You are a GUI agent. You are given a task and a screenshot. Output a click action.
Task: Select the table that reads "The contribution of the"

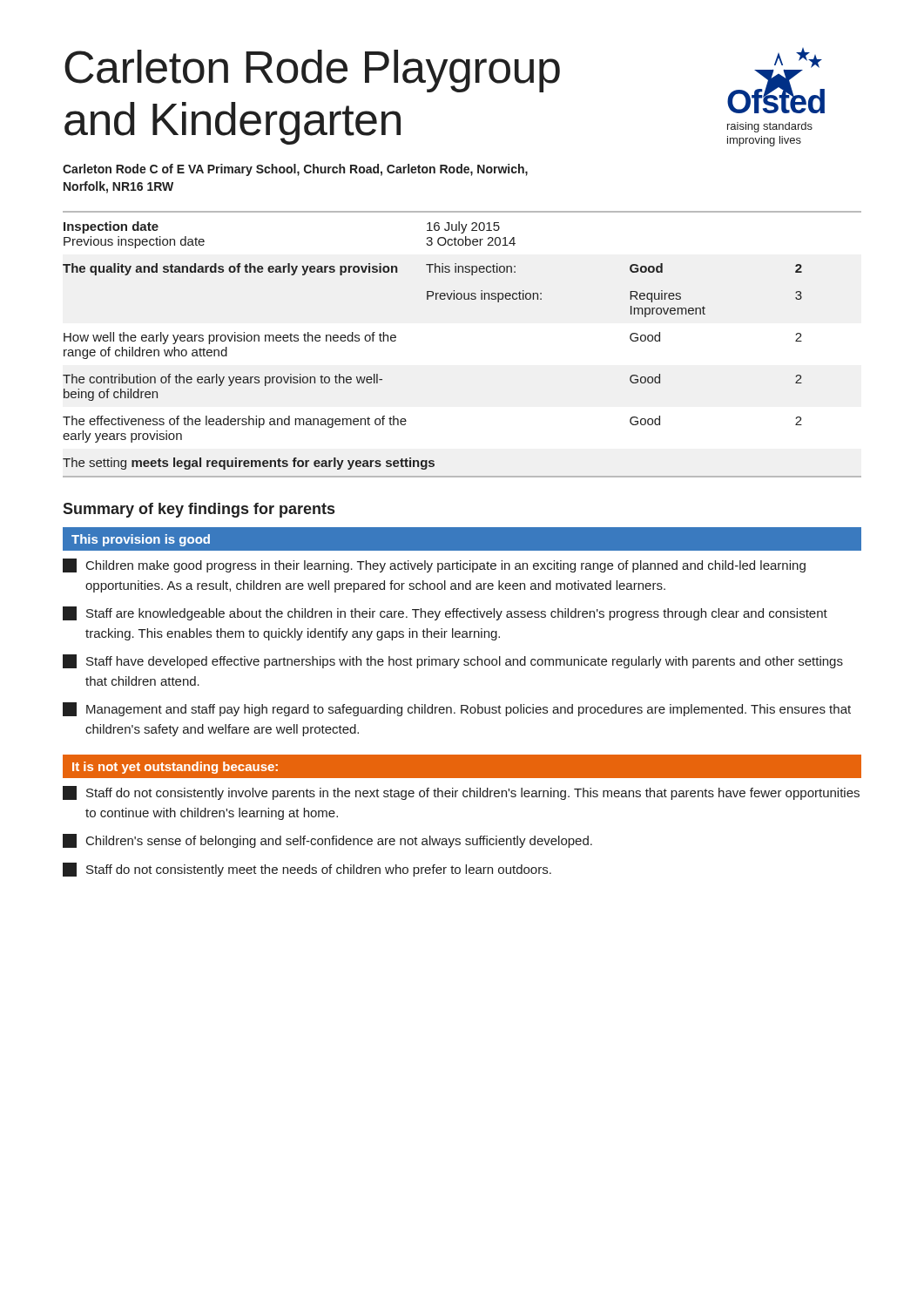462,344
